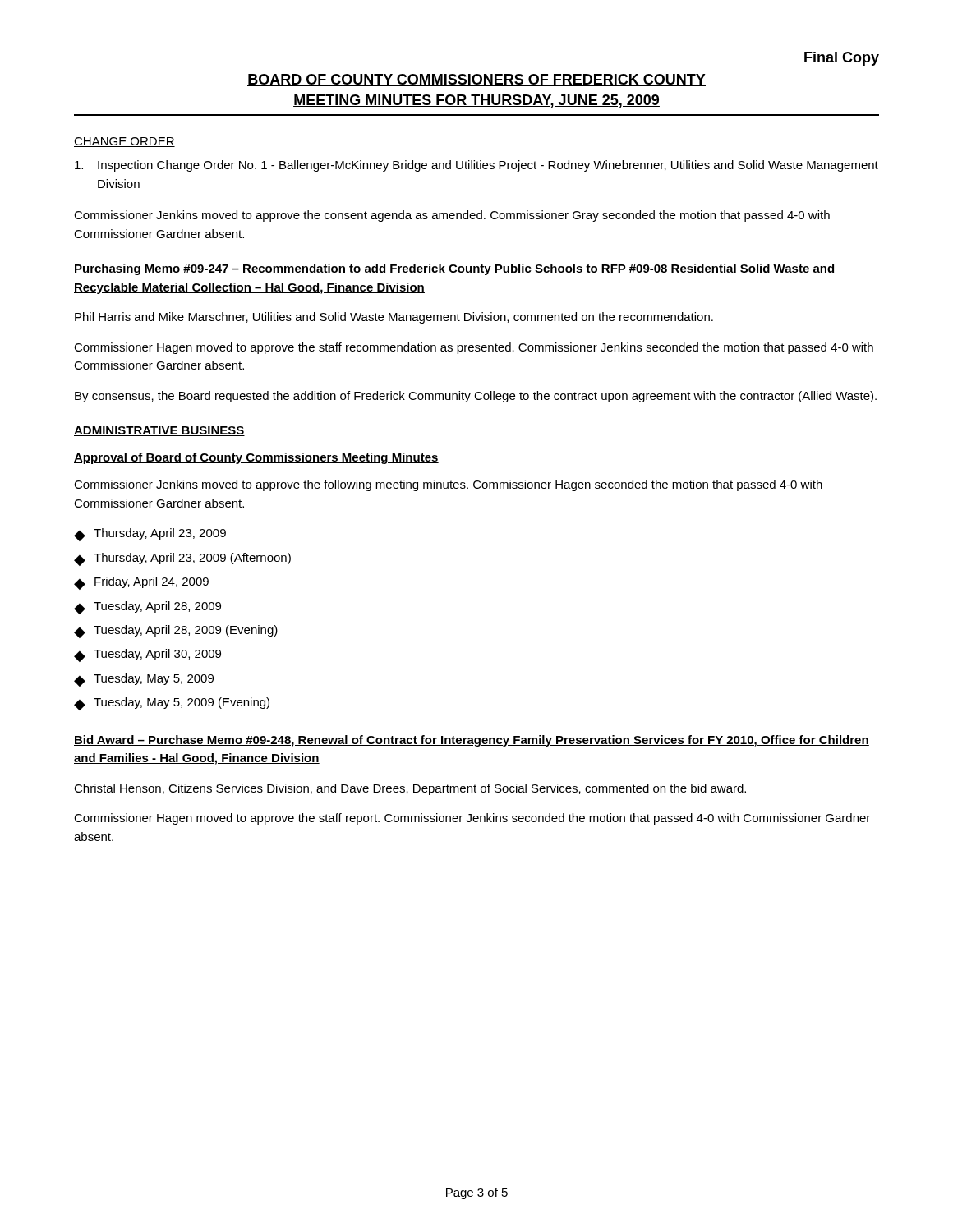Find the block on this page that starts "Phil Harris and Mike Marschner,"
Image resolution: width=953 pixels, height=1232 pixels.
point(394,317)
